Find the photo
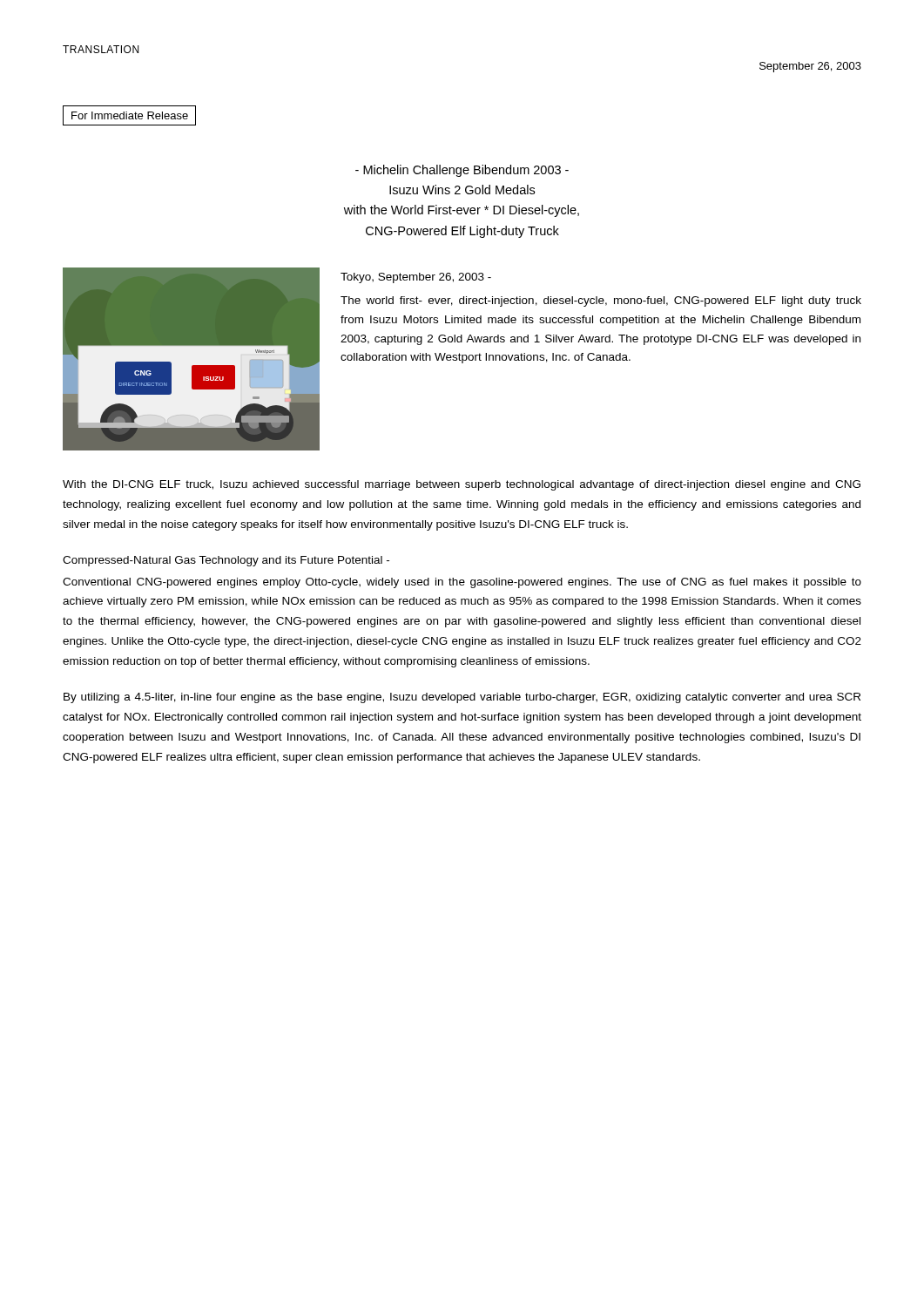 click(x=191, y=359)
